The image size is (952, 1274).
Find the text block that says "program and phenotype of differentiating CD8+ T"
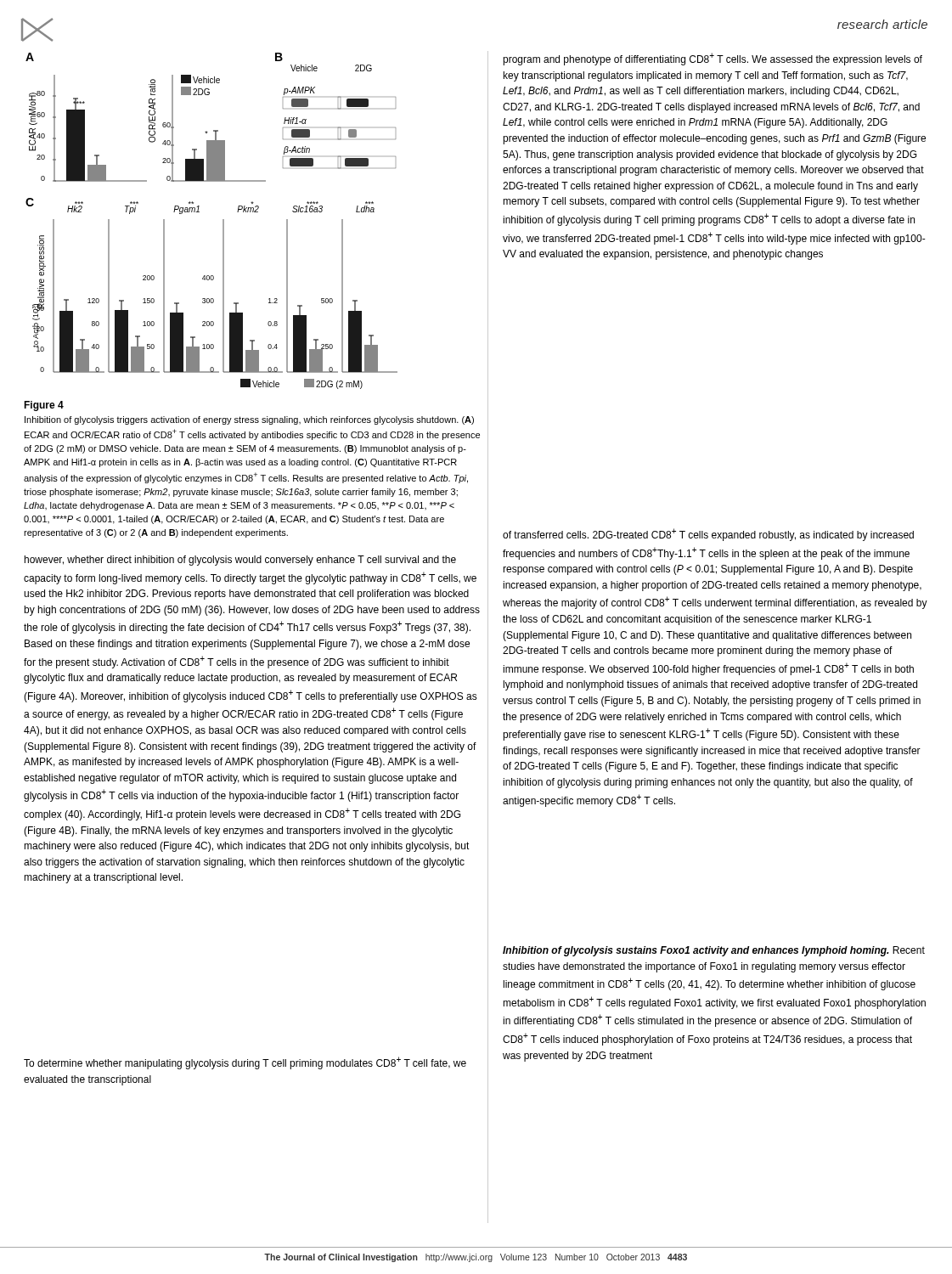pos(715,156)
